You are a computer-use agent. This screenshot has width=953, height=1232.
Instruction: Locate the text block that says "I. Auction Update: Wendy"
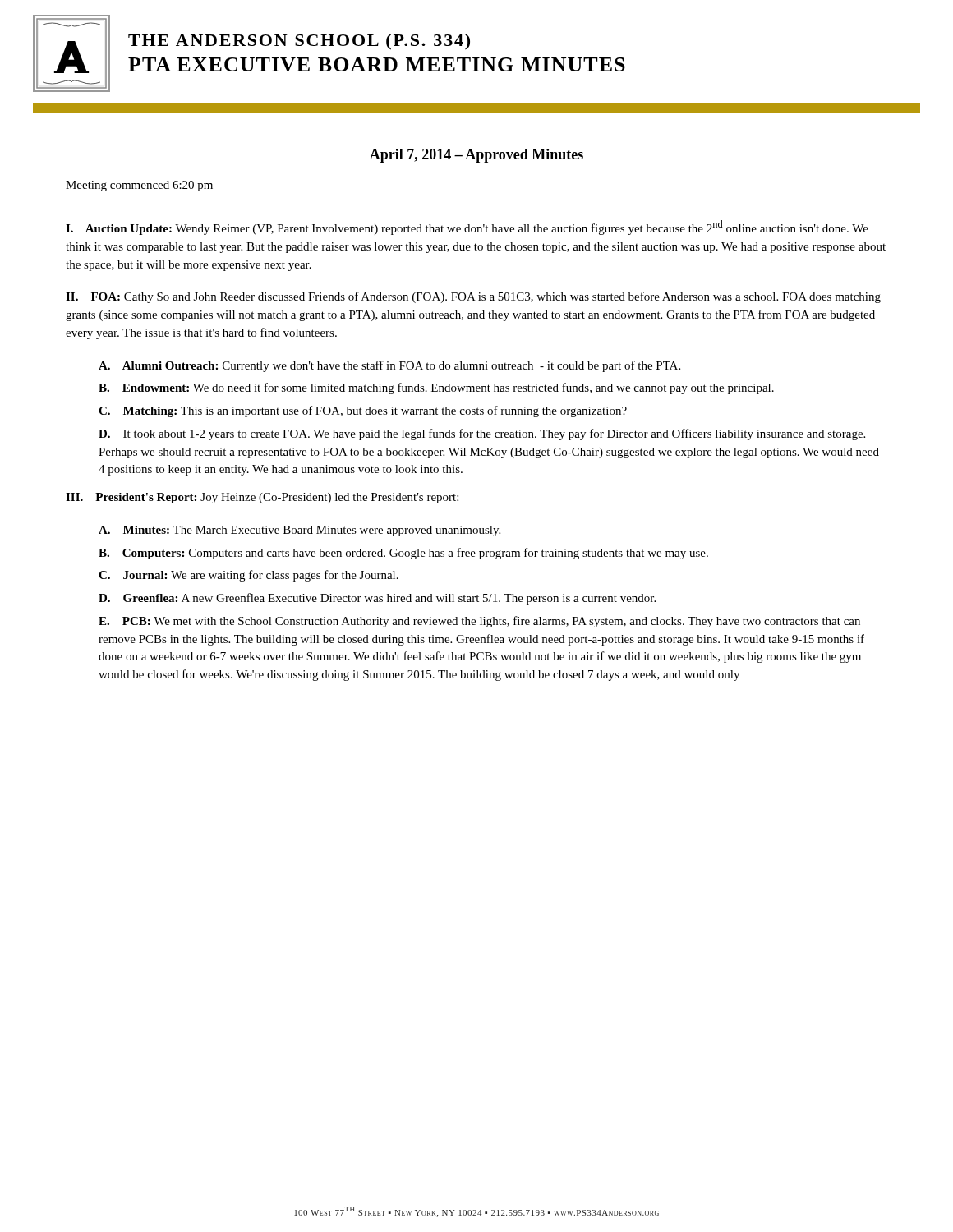click(476, 245)
